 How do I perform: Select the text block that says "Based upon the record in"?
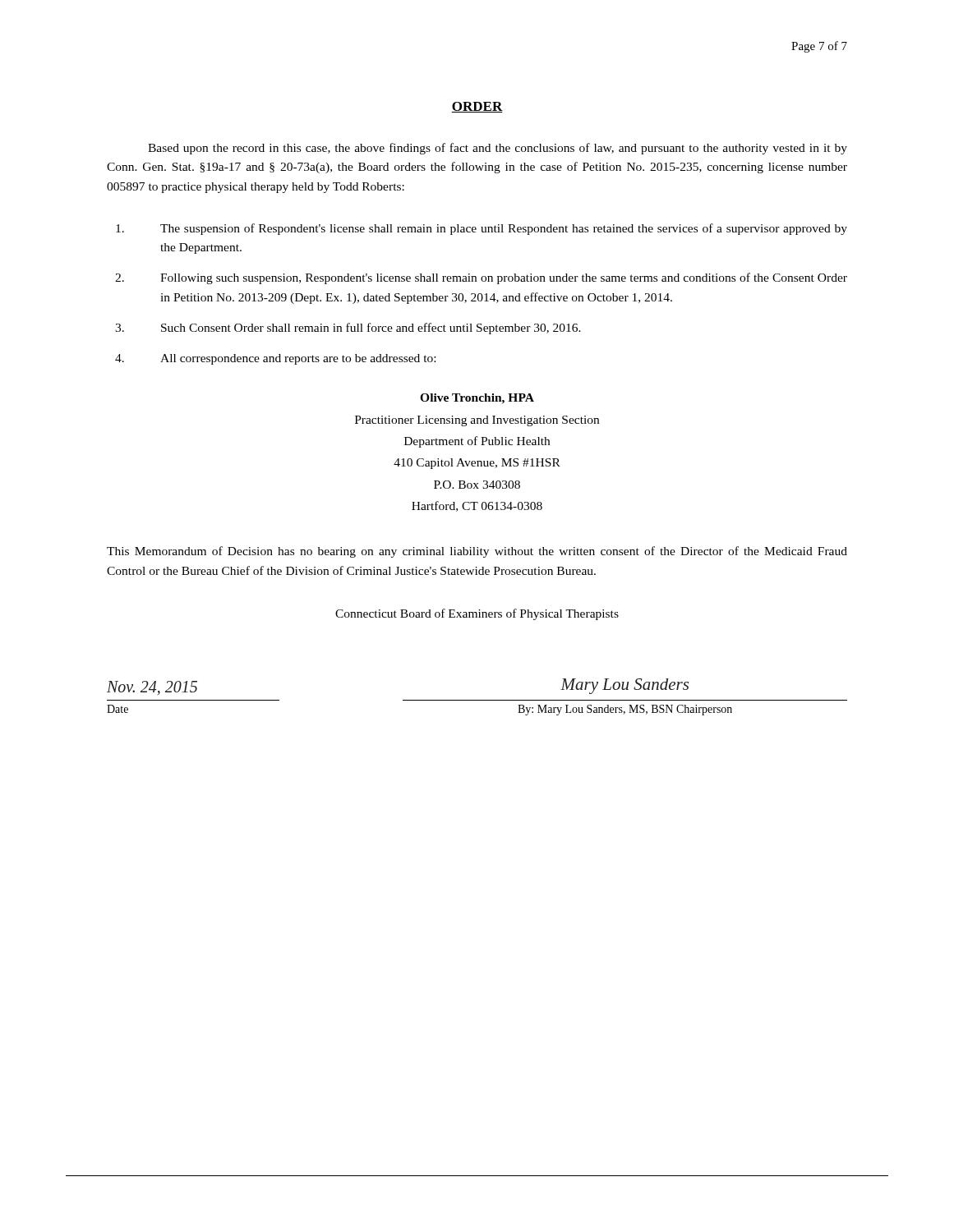pyautogui.click(x=477, y=167)
